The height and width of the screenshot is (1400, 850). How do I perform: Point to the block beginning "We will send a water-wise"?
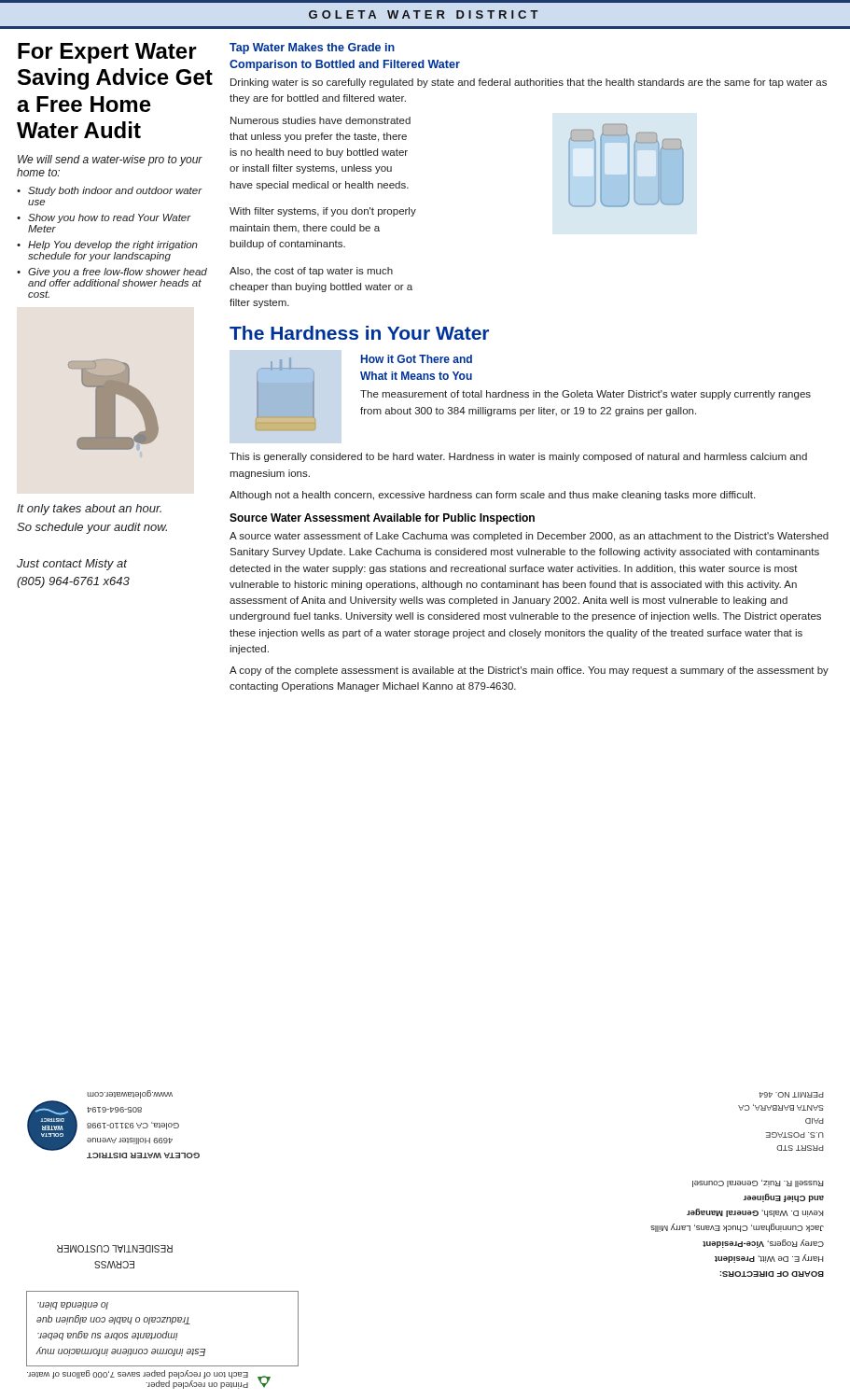click(x=109, y=166)
